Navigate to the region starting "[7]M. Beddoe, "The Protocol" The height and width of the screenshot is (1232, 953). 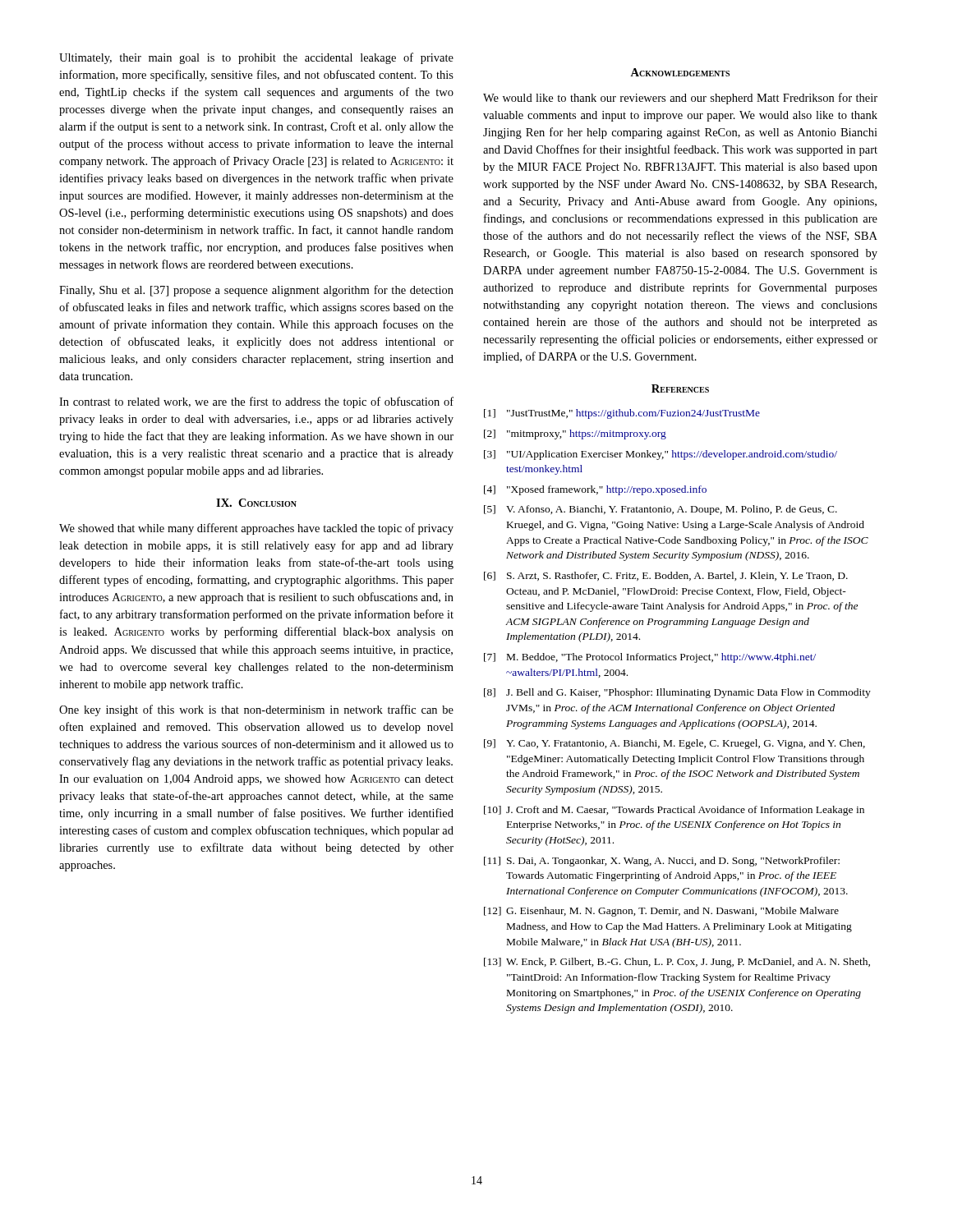pos(680,665)
